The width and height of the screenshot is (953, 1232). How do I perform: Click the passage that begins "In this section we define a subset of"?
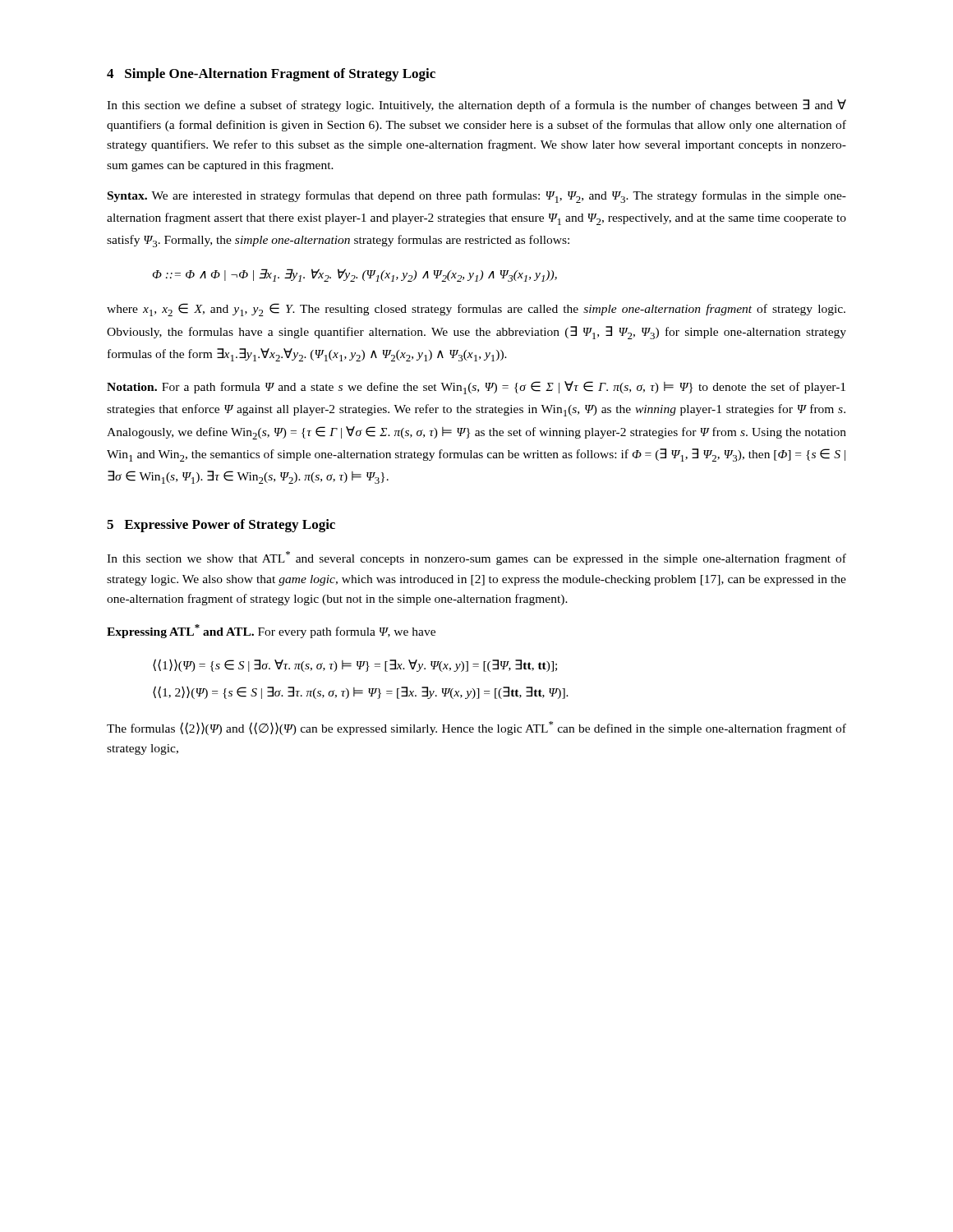[x=476, y=134]
